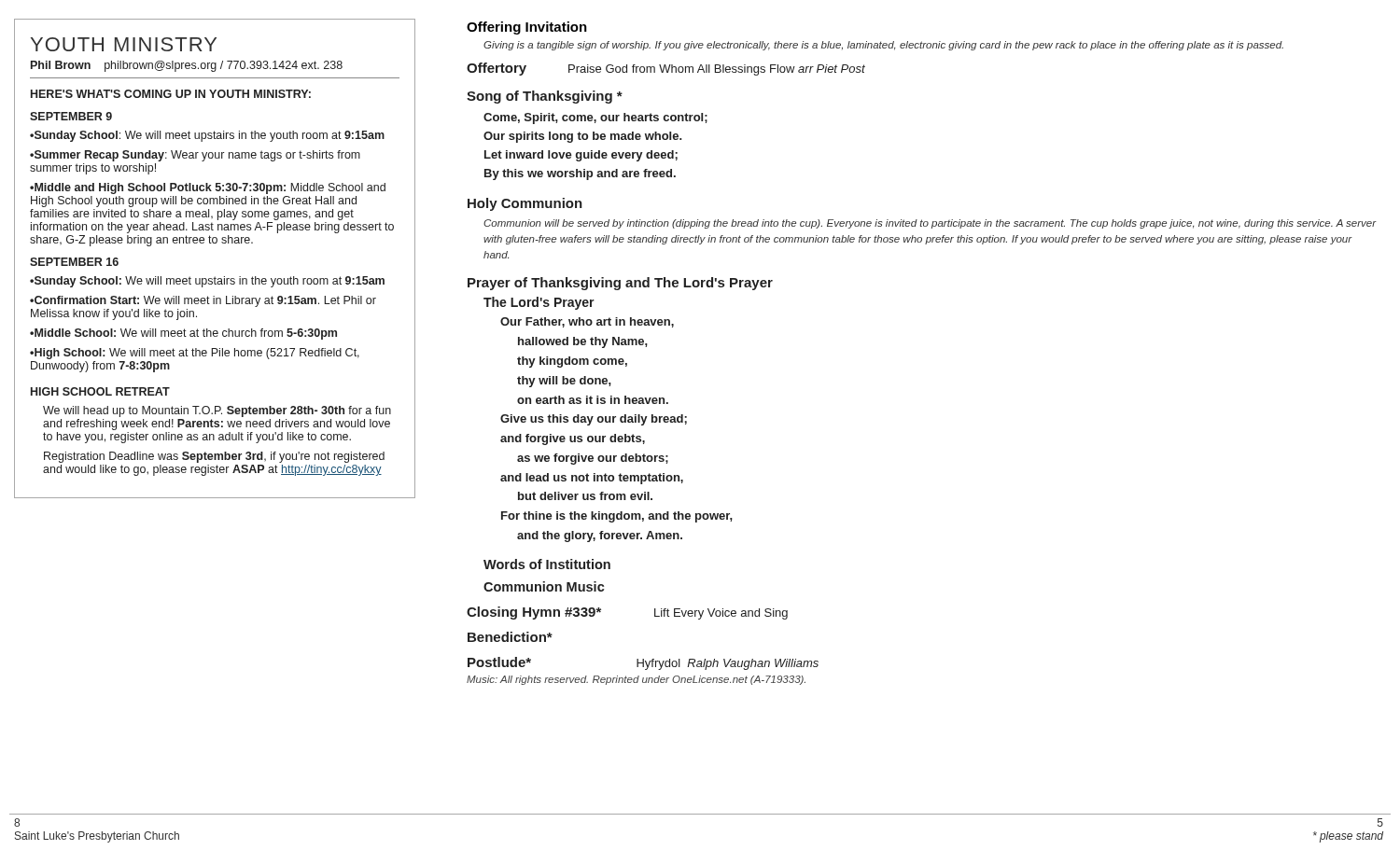Viewport: 1400px width, 850px height.
Task: Where is the section header that starts "HERE'S WHAT'S COMING UP IN"?
Action: pos(171,94)
